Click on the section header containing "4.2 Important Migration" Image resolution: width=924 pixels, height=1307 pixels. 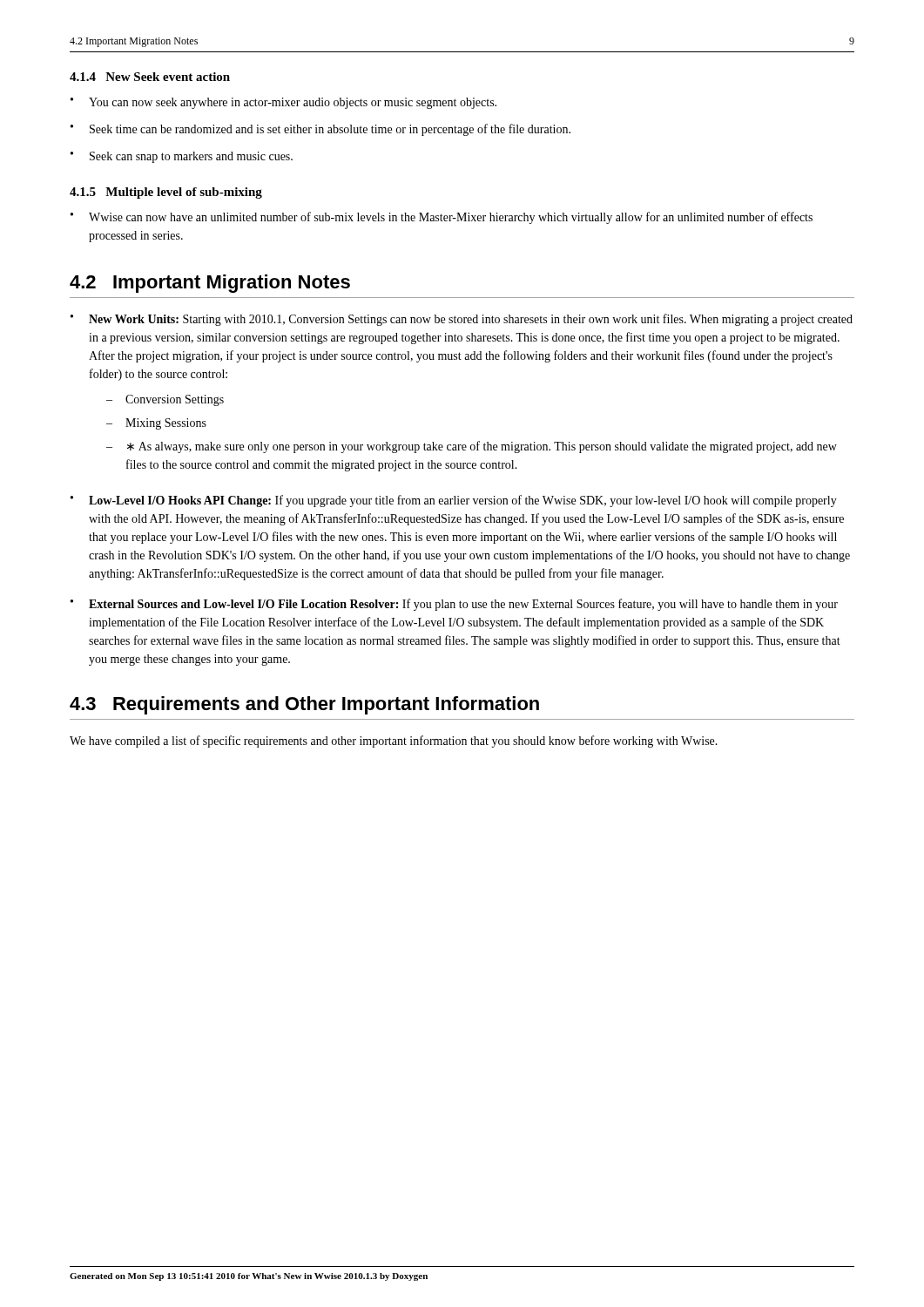[x=210, y=282]
